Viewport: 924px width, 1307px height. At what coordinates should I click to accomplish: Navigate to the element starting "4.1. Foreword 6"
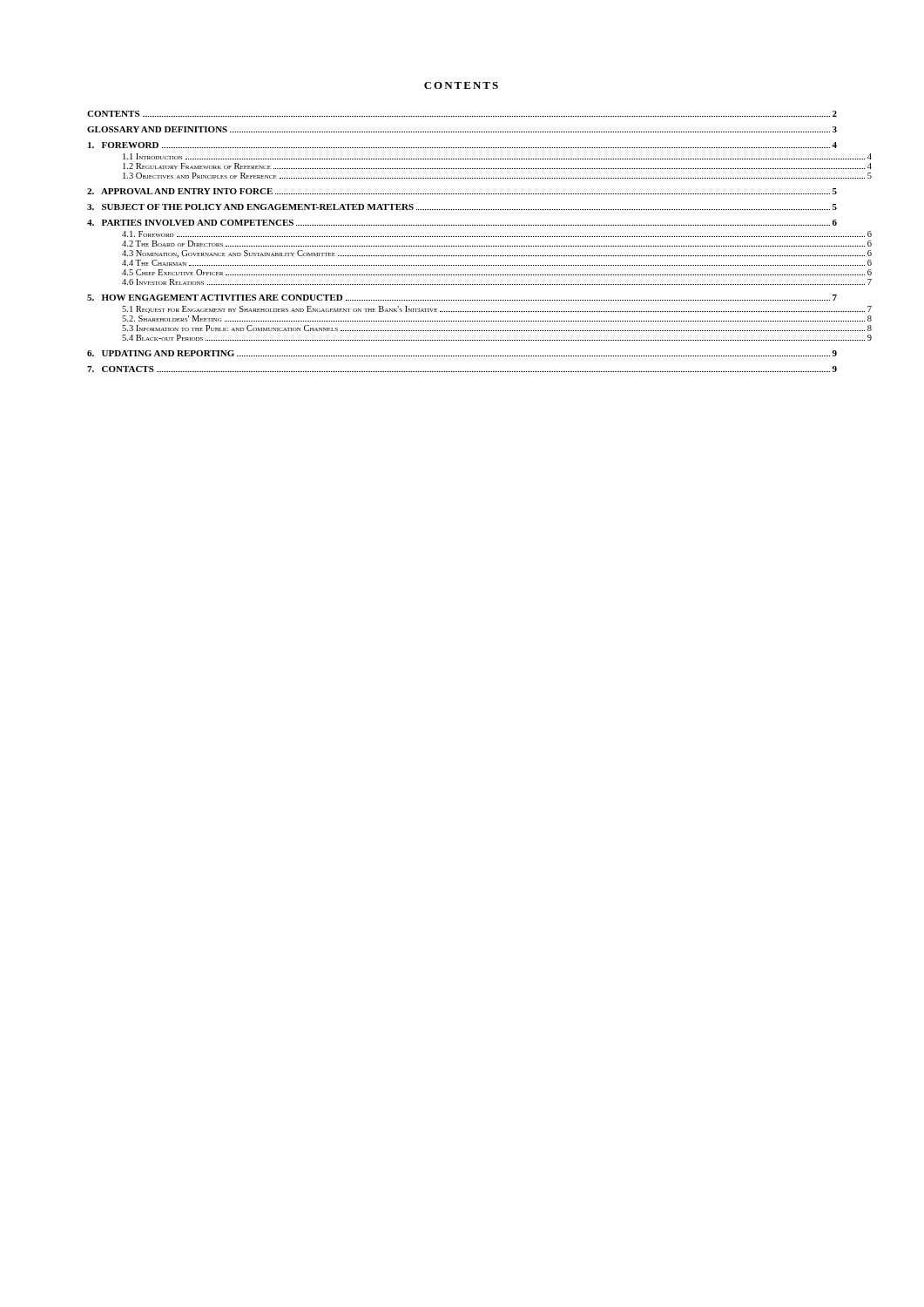(x=462, y=234)
